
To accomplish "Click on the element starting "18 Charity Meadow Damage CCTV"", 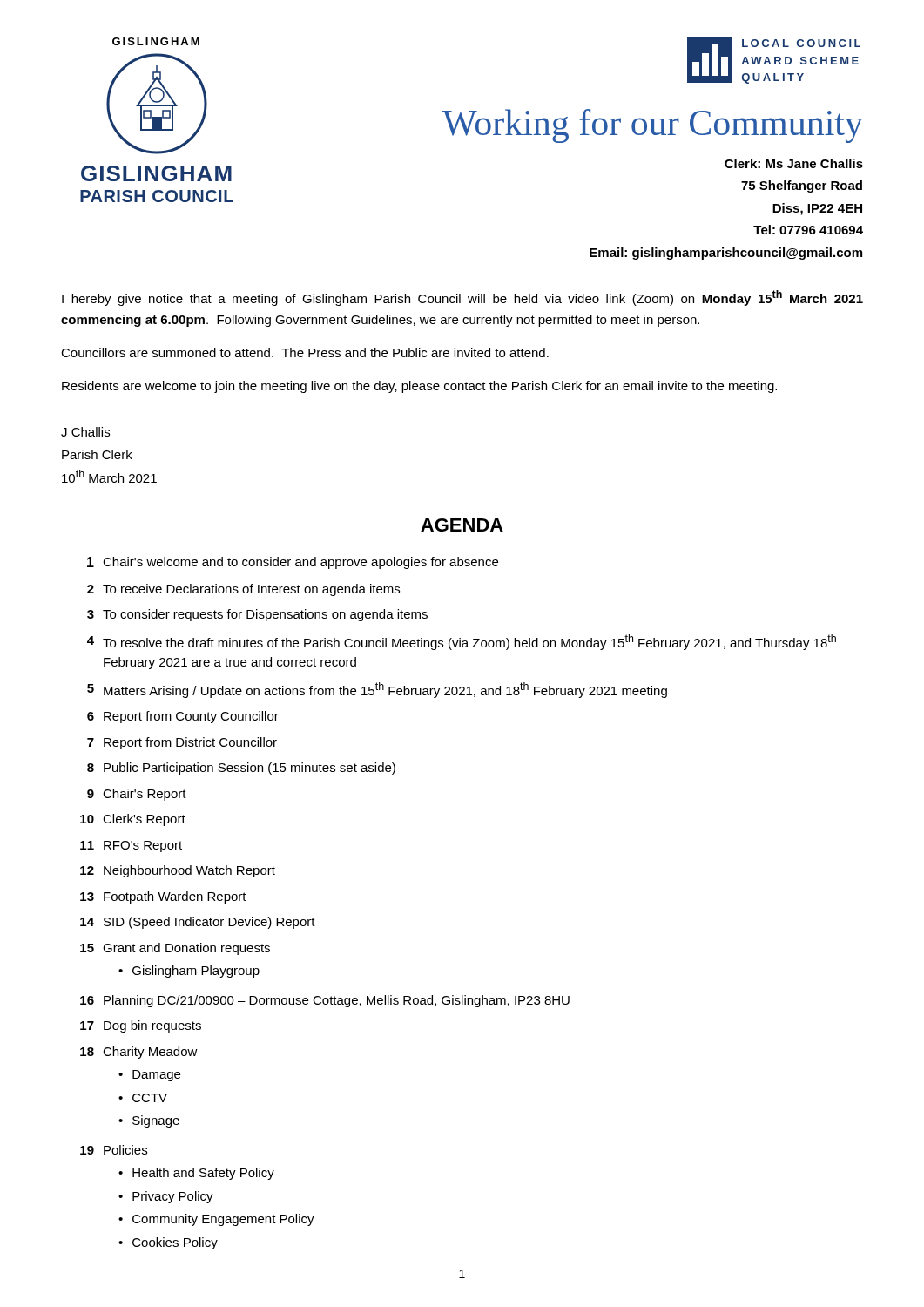I will (139, 1053).
